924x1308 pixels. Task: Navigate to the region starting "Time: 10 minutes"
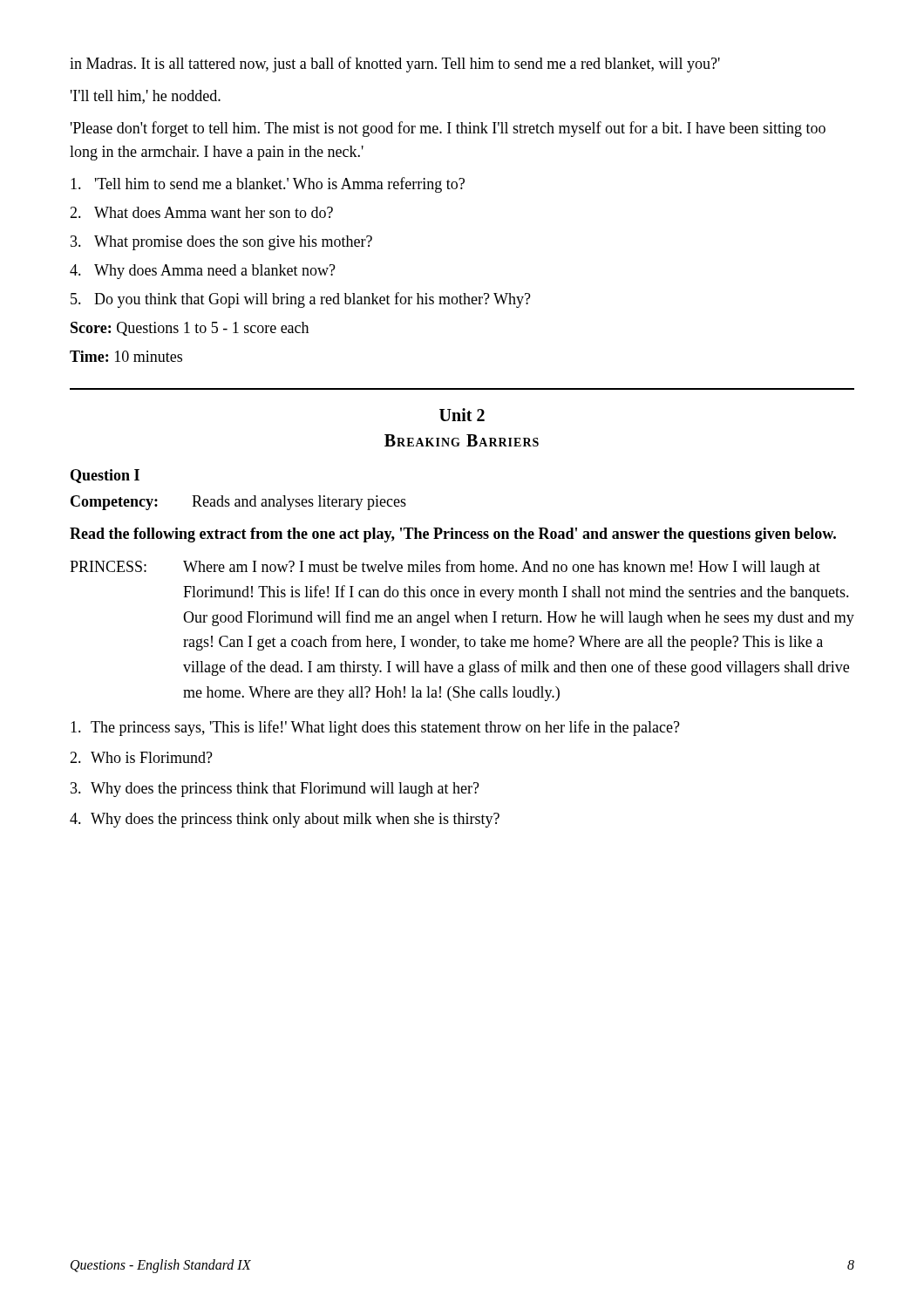coord(126,357)
